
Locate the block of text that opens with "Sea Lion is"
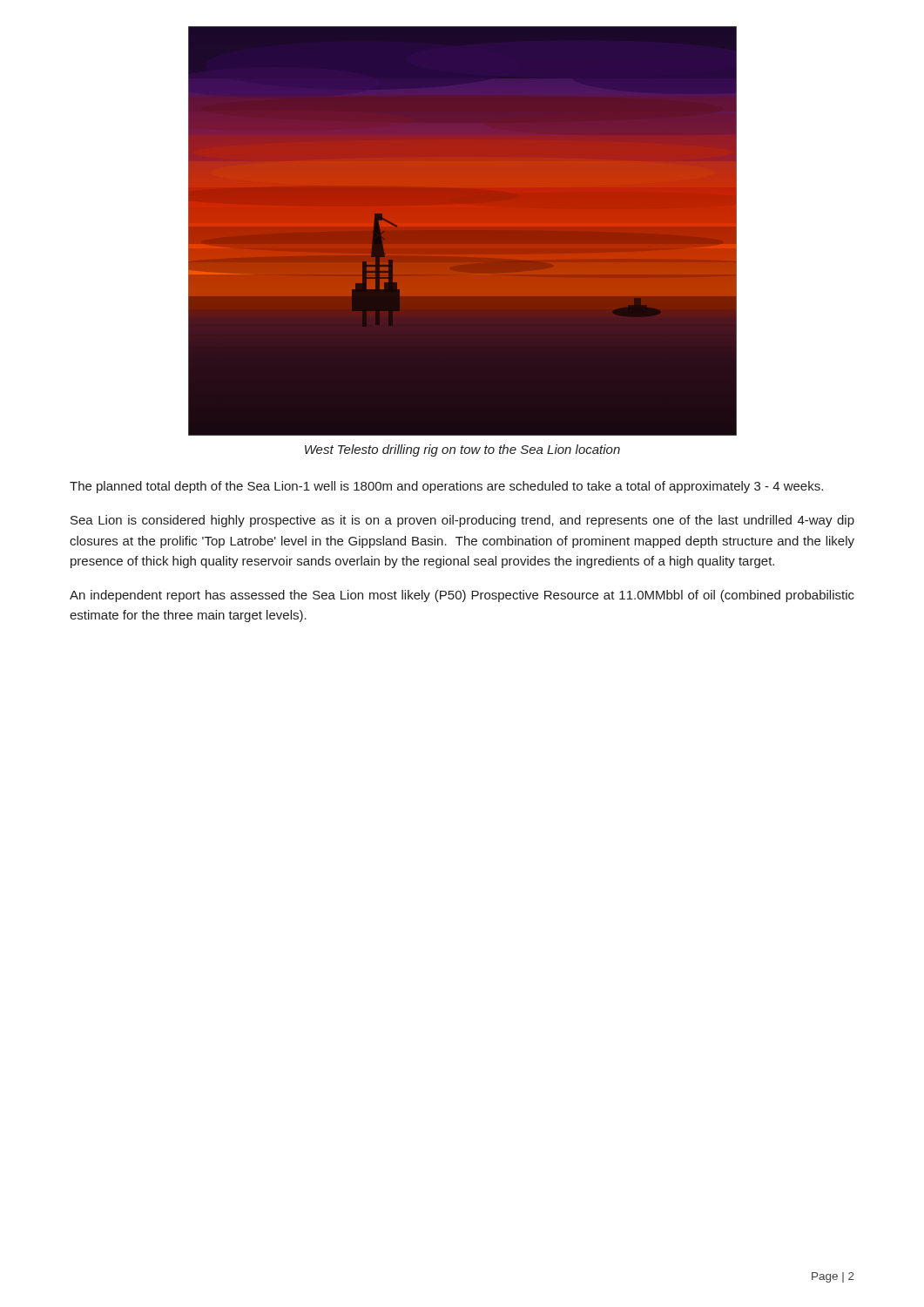[462, 540]
